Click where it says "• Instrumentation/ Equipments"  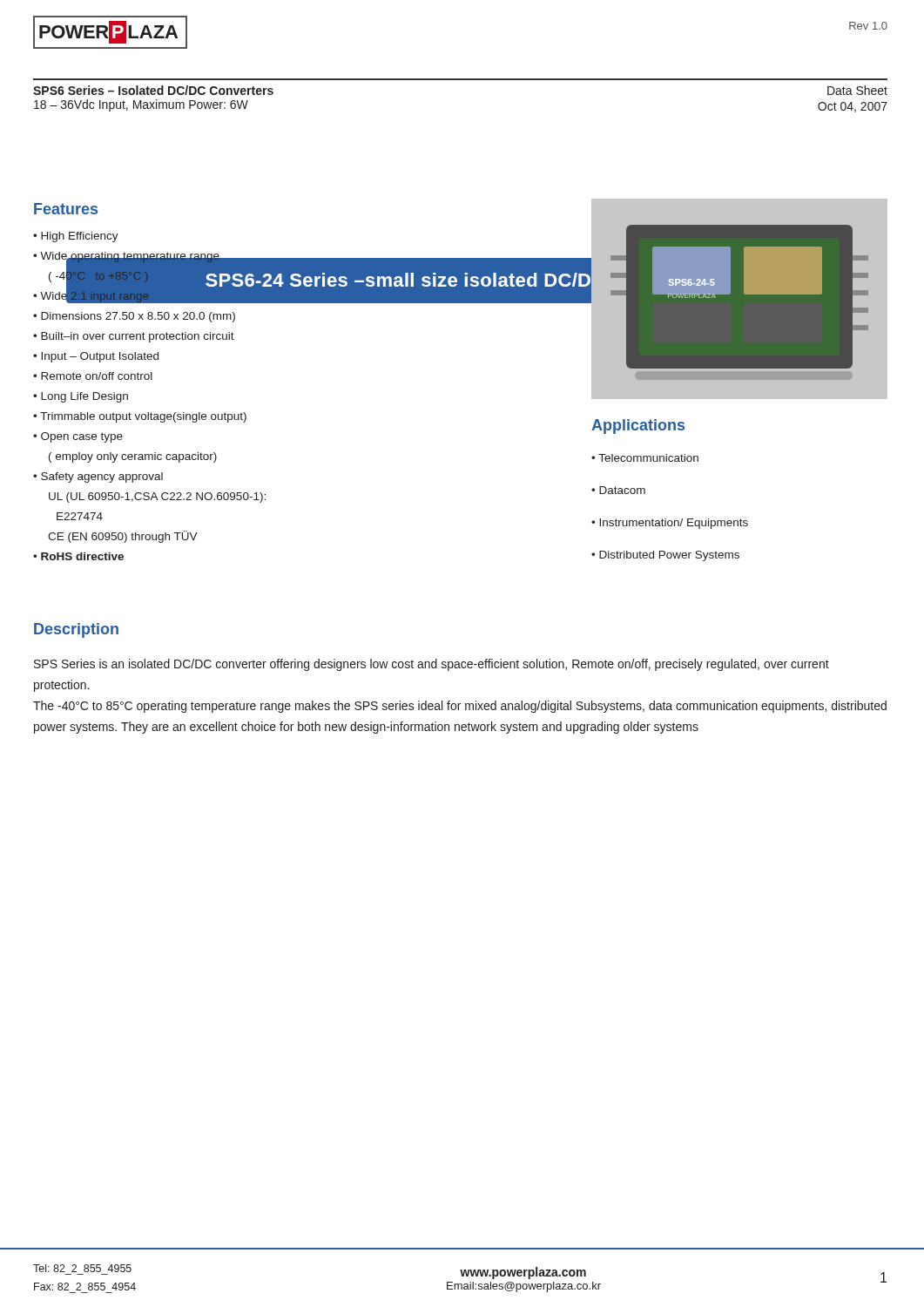click(x=670, y=522)
